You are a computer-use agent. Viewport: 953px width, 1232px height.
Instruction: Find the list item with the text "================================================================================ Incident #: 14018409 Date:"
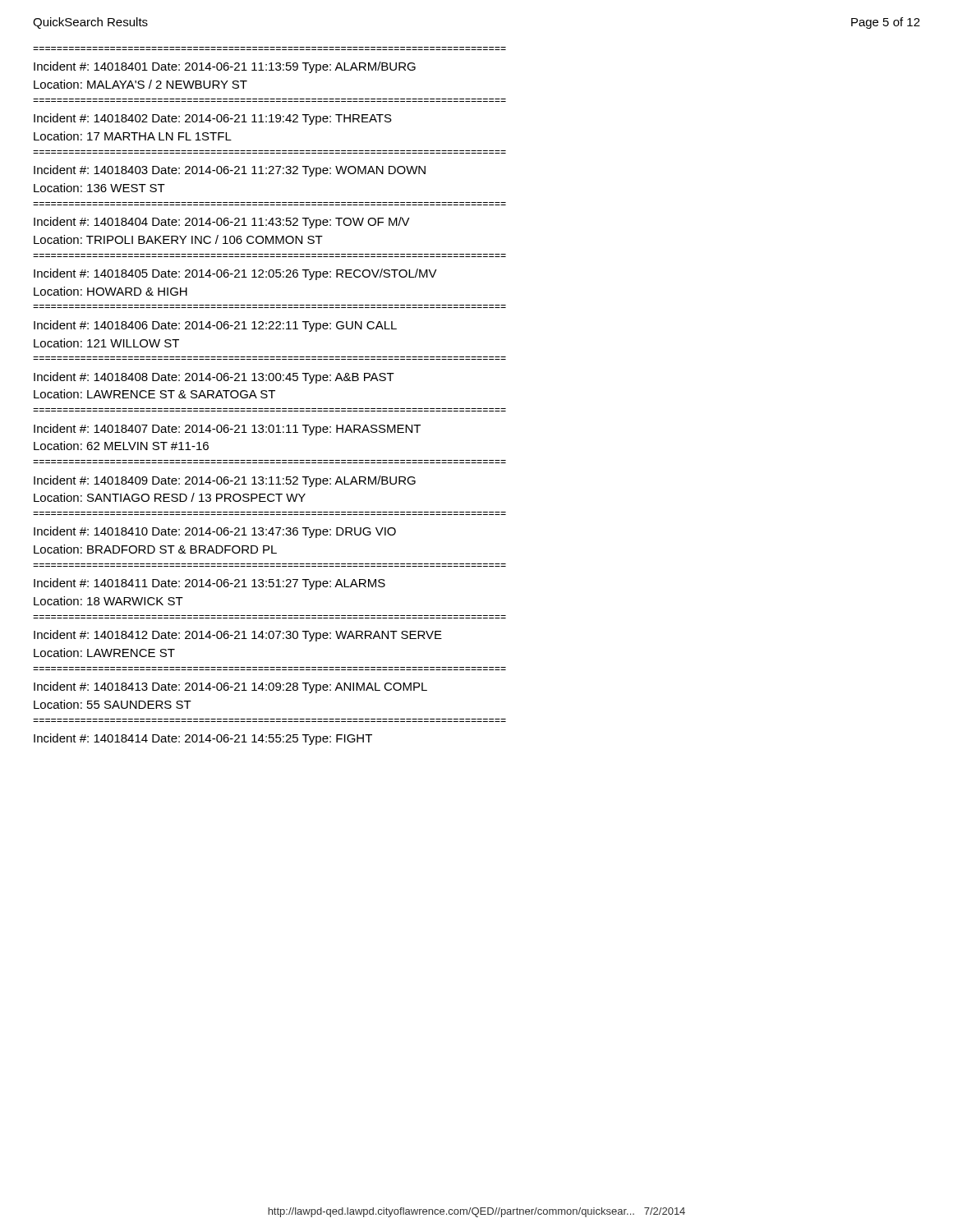coord(225,481)
